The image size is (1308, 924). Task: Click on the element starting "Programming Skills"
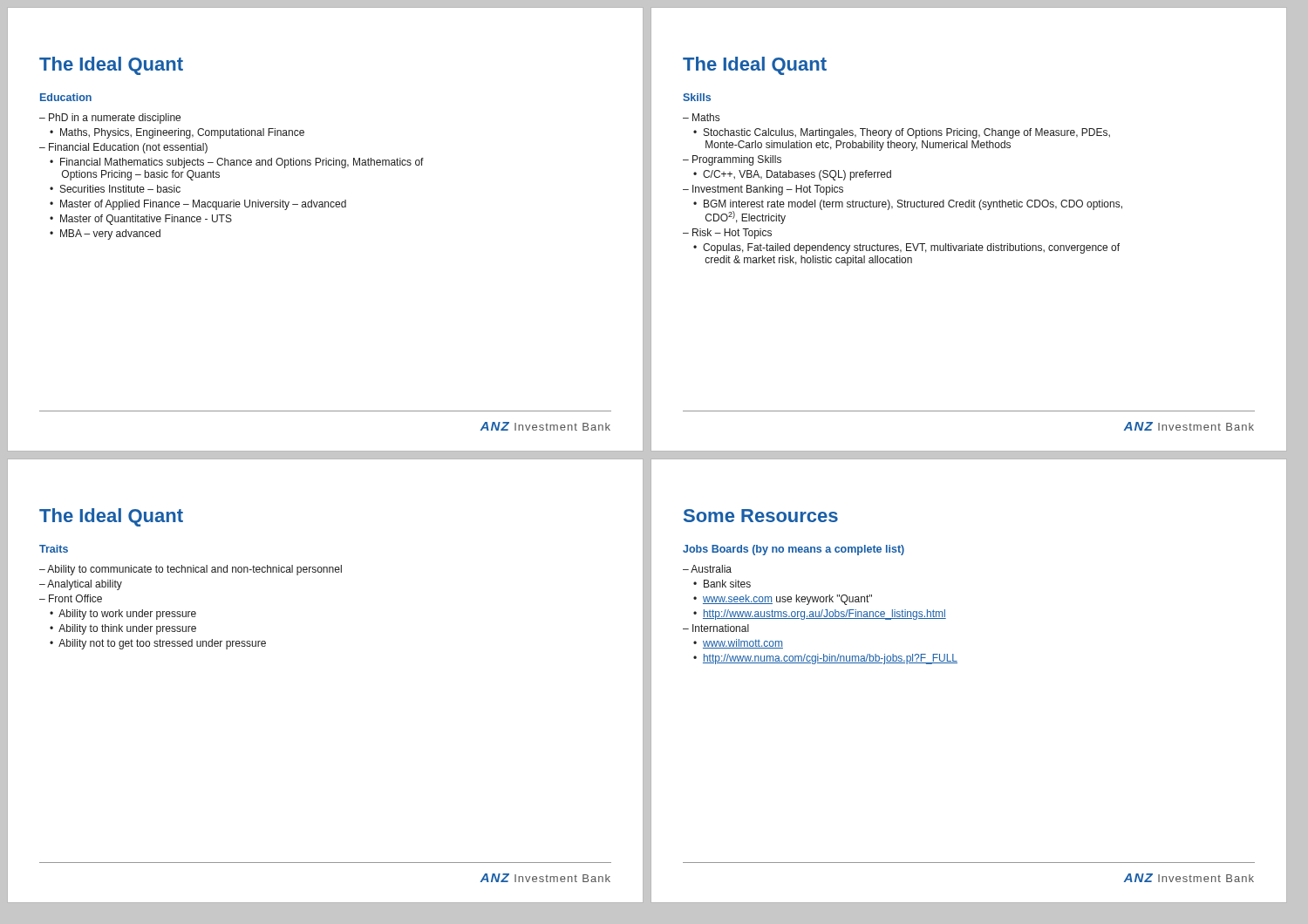point(737,159)
